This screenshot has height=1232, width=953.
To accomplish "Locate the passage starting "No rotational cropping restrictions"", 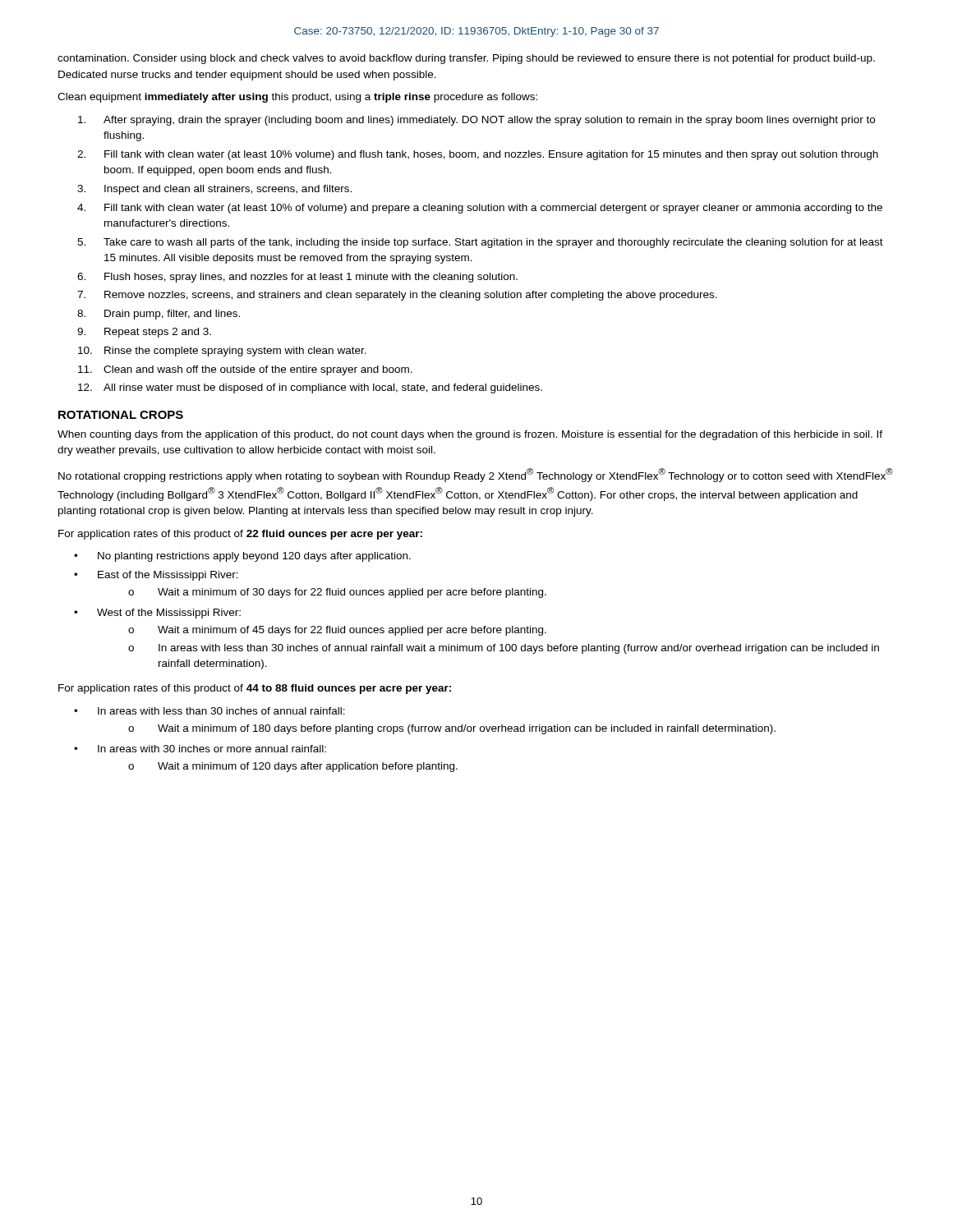I will tap(476, 492).
